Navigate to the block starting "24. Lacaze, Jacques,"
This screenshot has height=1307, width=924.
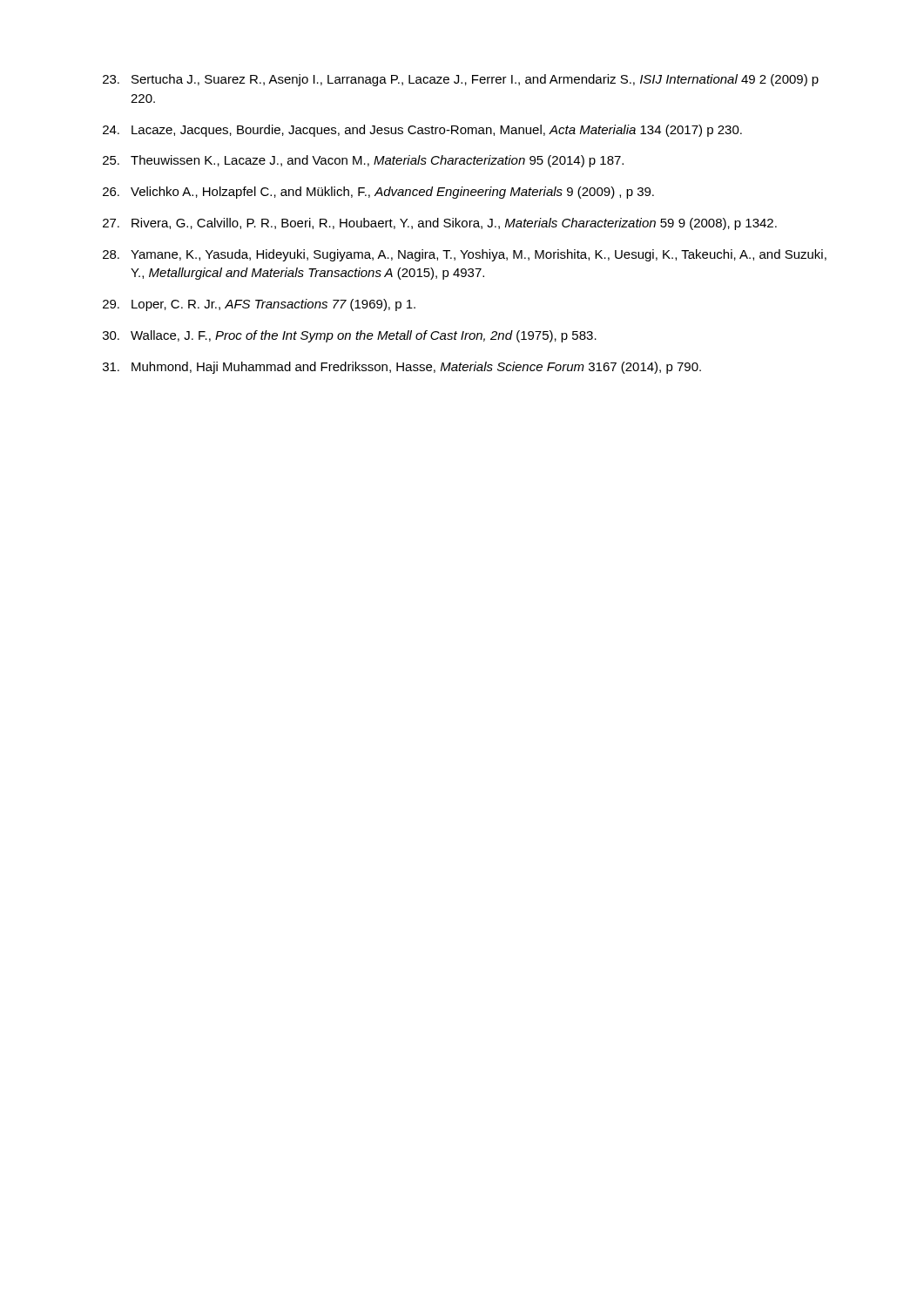tap(462, 129)
